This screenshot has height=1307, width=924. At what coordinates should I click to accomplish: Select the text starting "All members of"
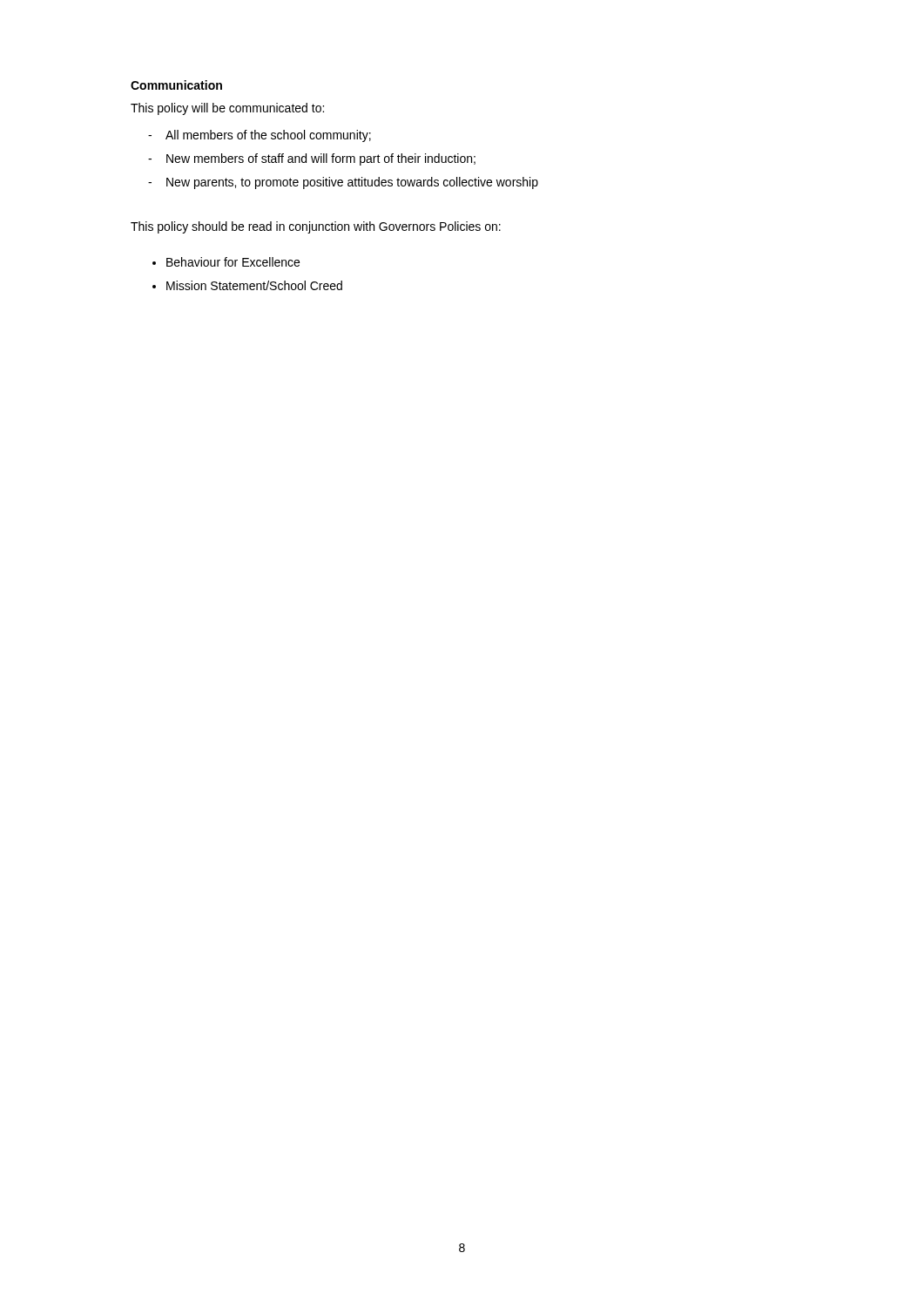click(260, 136)
